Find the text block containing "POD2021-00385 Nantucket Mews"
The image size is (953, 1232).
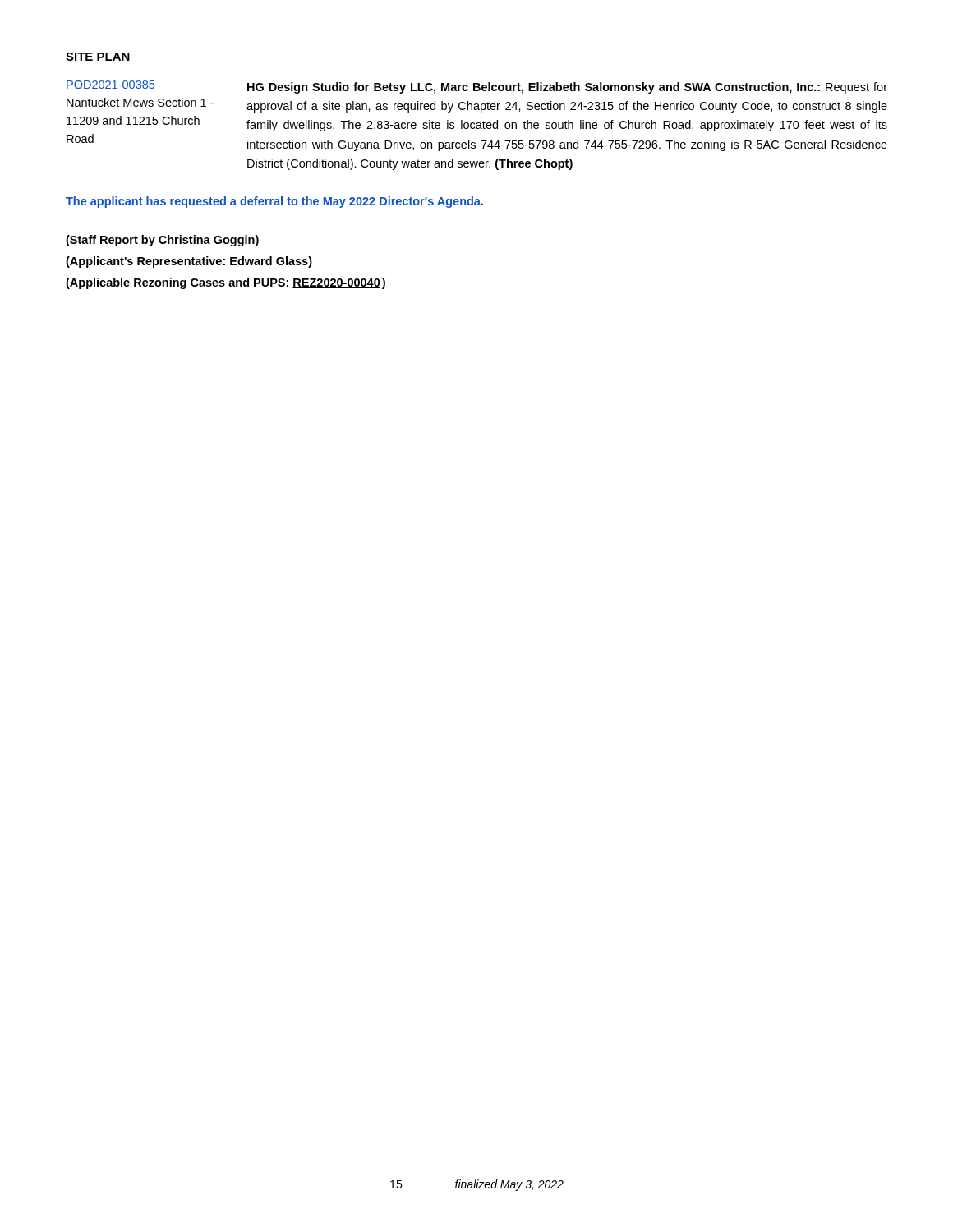pyautogui.click(x=476, y=126)
